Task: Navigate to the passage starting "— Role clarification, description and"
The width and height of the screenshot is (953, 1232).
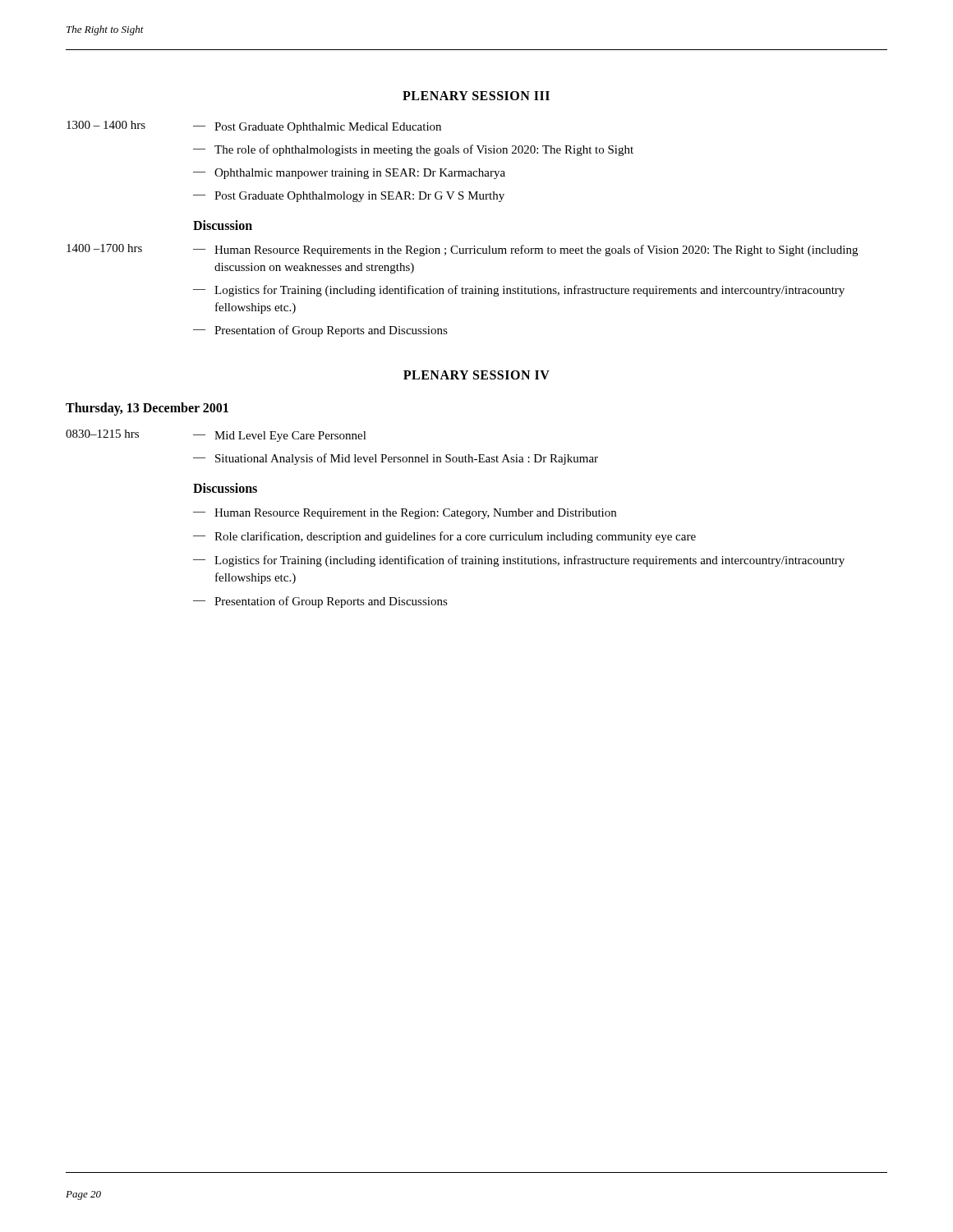Action: [540, 537]
